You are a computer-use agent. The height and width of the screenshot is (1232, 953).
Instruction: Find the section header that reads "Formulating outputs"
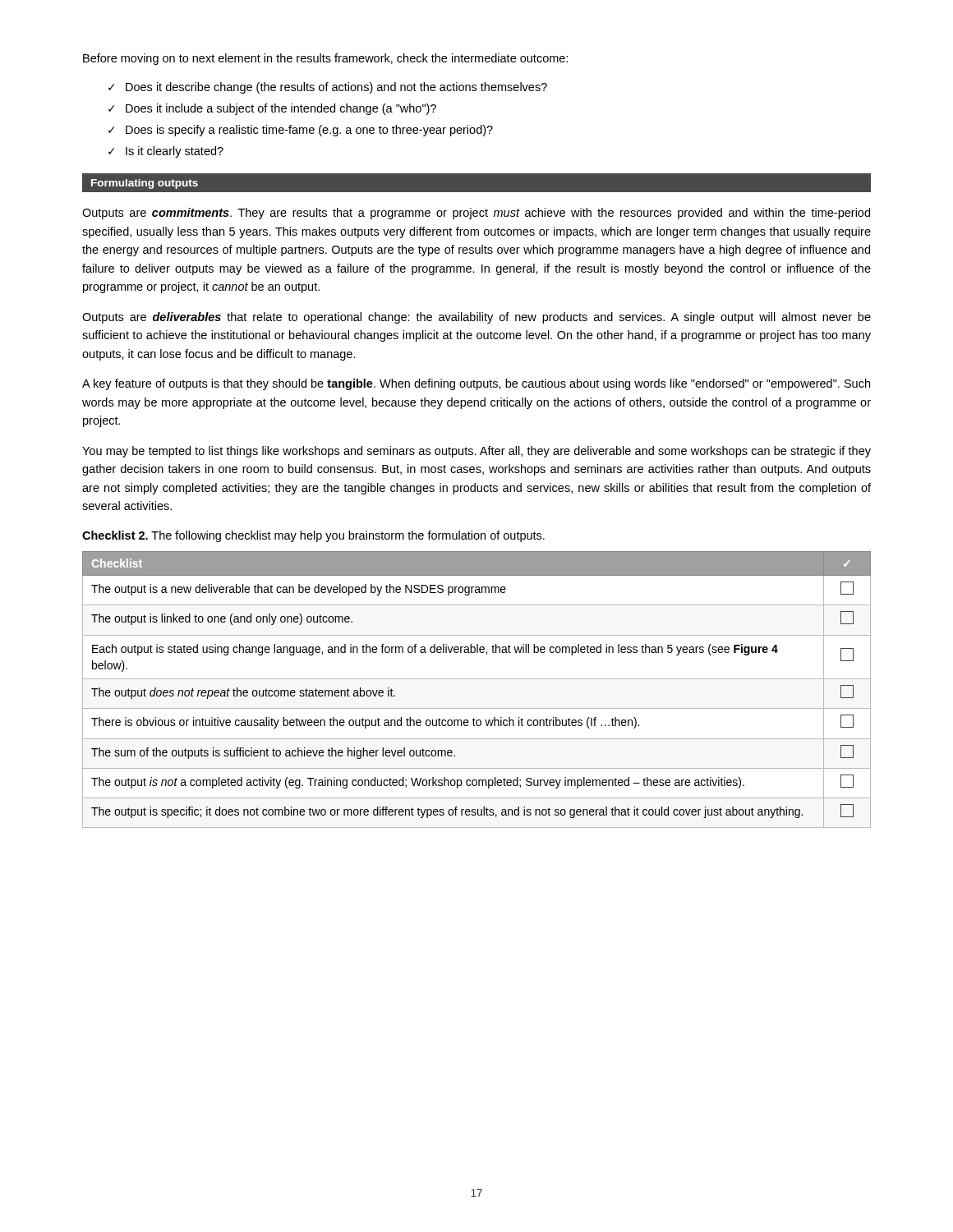coord(144,183)
